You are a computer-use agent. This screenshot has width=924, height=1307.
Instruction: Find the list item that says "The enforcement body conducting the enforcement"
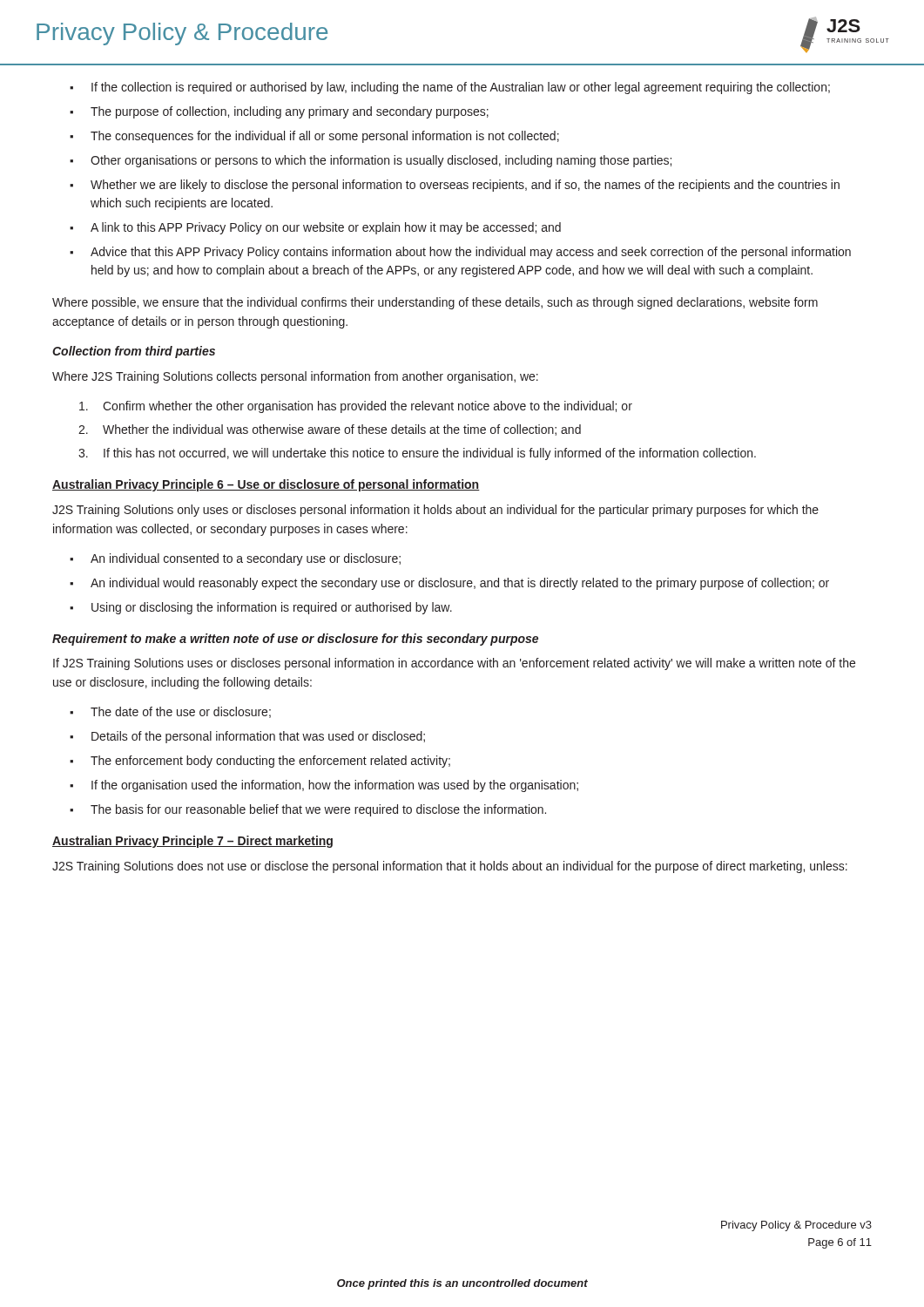pyautogui.click(x=271, y=760)
